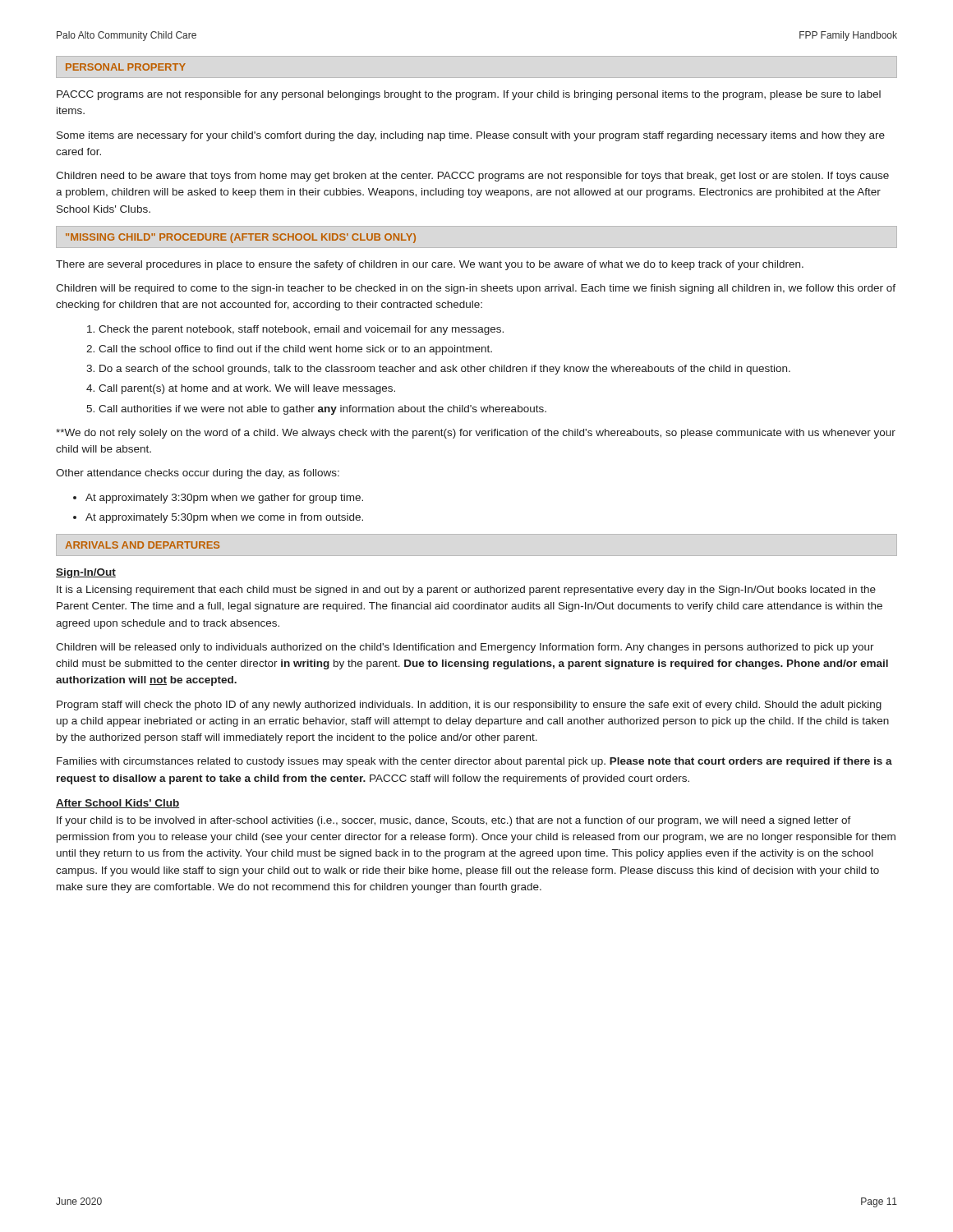Click on the element starting "ARRIVALS AND DEPARTURES"
Viewport: 953px width, 1232px height.
[x=143, y=545]
